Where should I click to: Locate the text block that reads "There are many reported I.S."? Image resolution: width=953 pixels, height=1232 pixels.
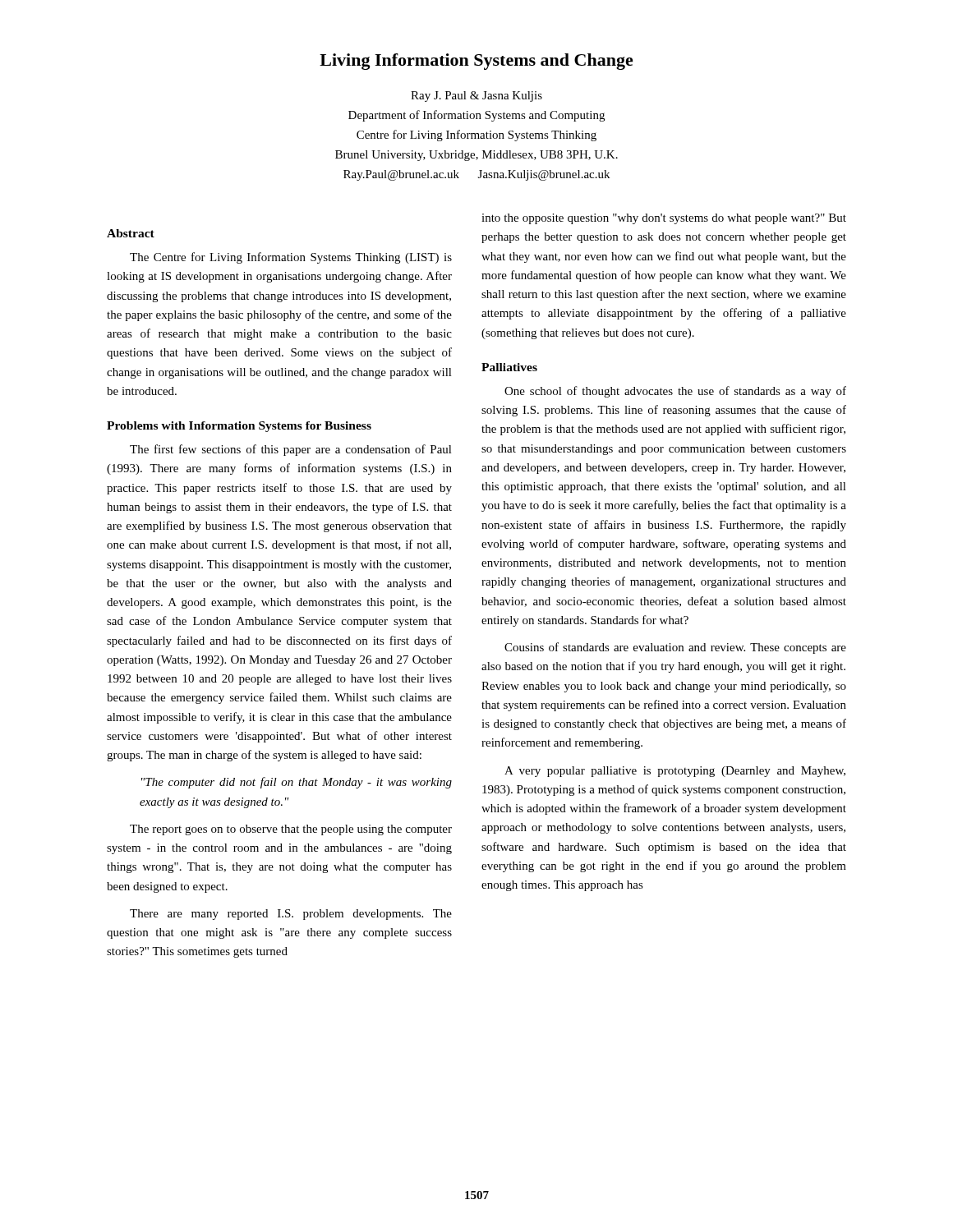279,933
